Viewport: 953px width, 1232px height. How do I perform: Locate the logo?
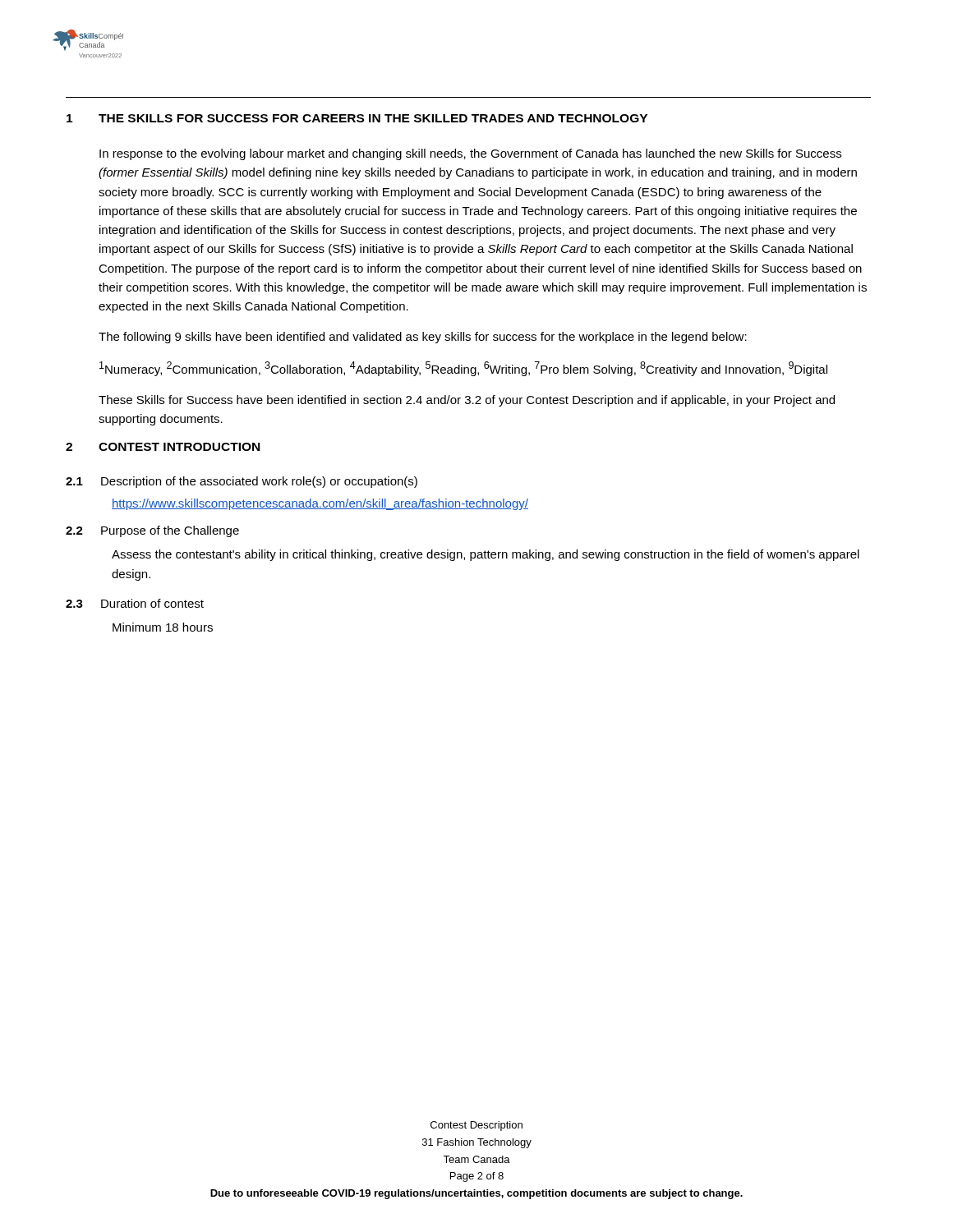(86, 48)
